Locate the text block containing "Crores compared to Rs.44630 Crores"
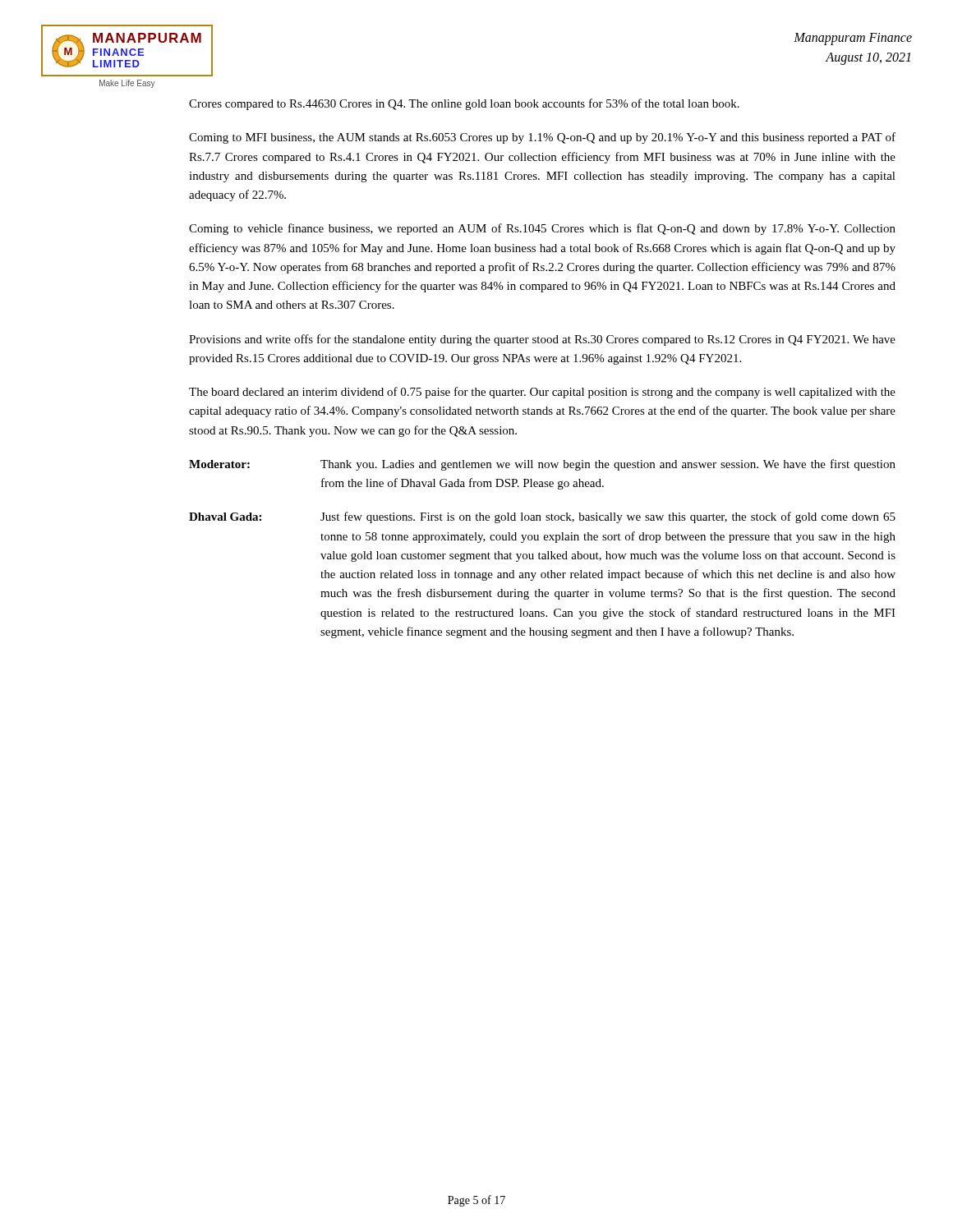 [x=464, y=103]
